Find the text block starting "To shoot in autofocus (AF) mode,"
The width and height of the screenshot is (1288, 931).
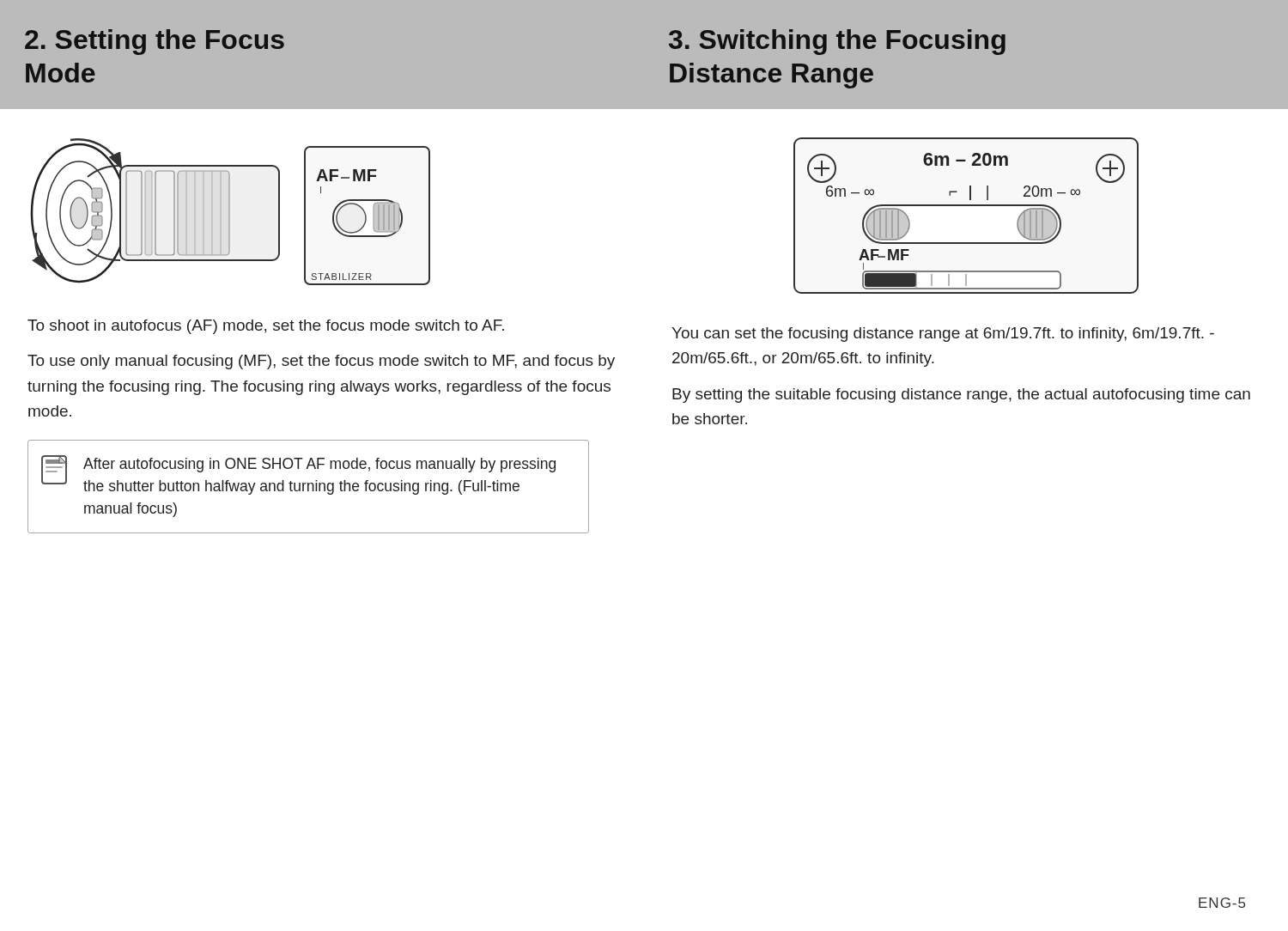click(266, 325)
